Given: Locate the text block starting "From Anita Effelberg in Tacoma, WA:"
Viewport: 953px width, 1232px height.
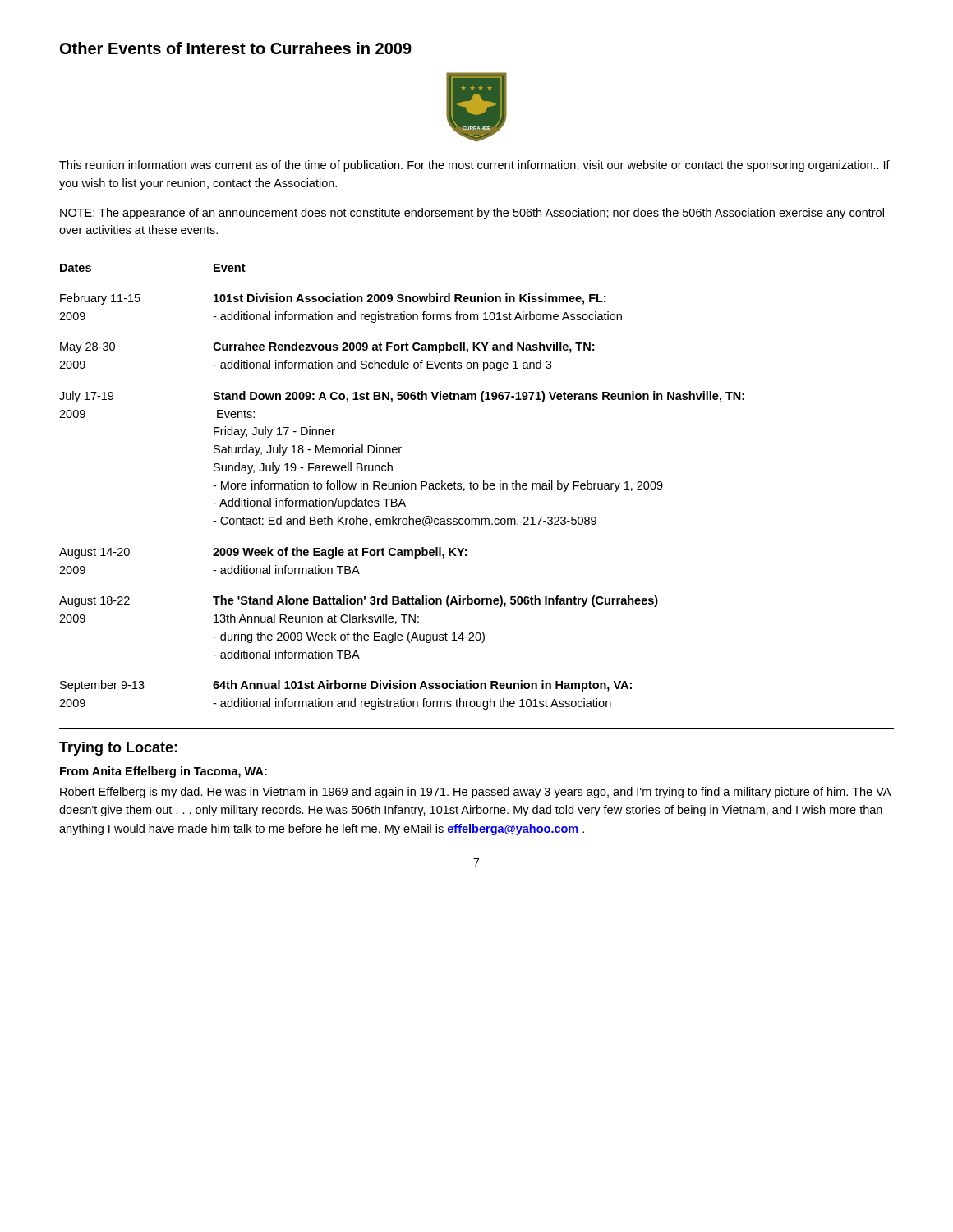Looking at the screenshot, I should click(x=163, y=771).
